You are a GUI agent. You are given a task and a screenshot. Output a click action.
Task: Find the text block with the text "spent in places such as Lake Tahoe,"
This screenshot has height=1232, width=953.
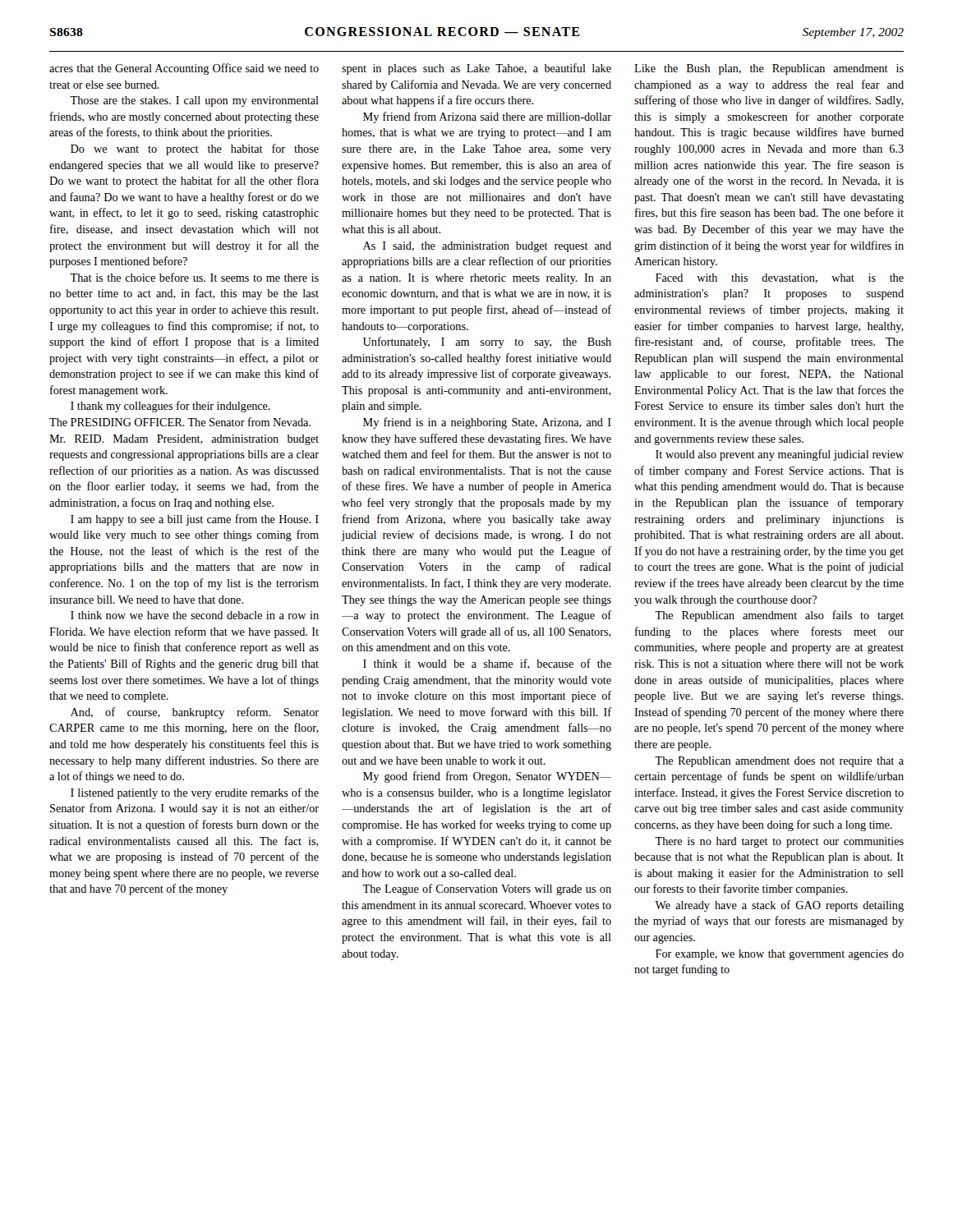[476, 511]
